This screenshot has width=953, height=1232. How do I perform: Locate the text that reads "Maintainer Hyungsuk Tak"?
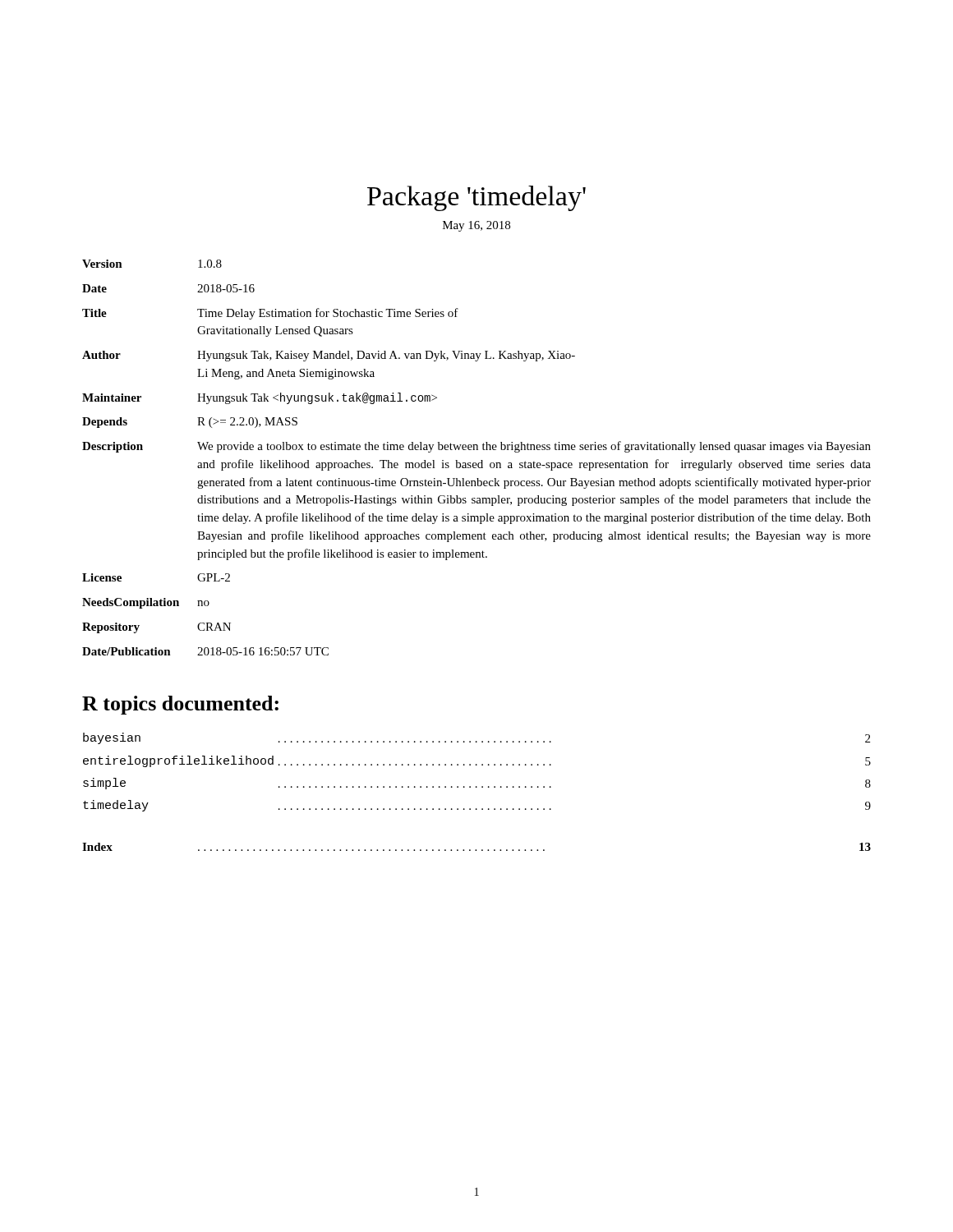click(x=260, y=398)
